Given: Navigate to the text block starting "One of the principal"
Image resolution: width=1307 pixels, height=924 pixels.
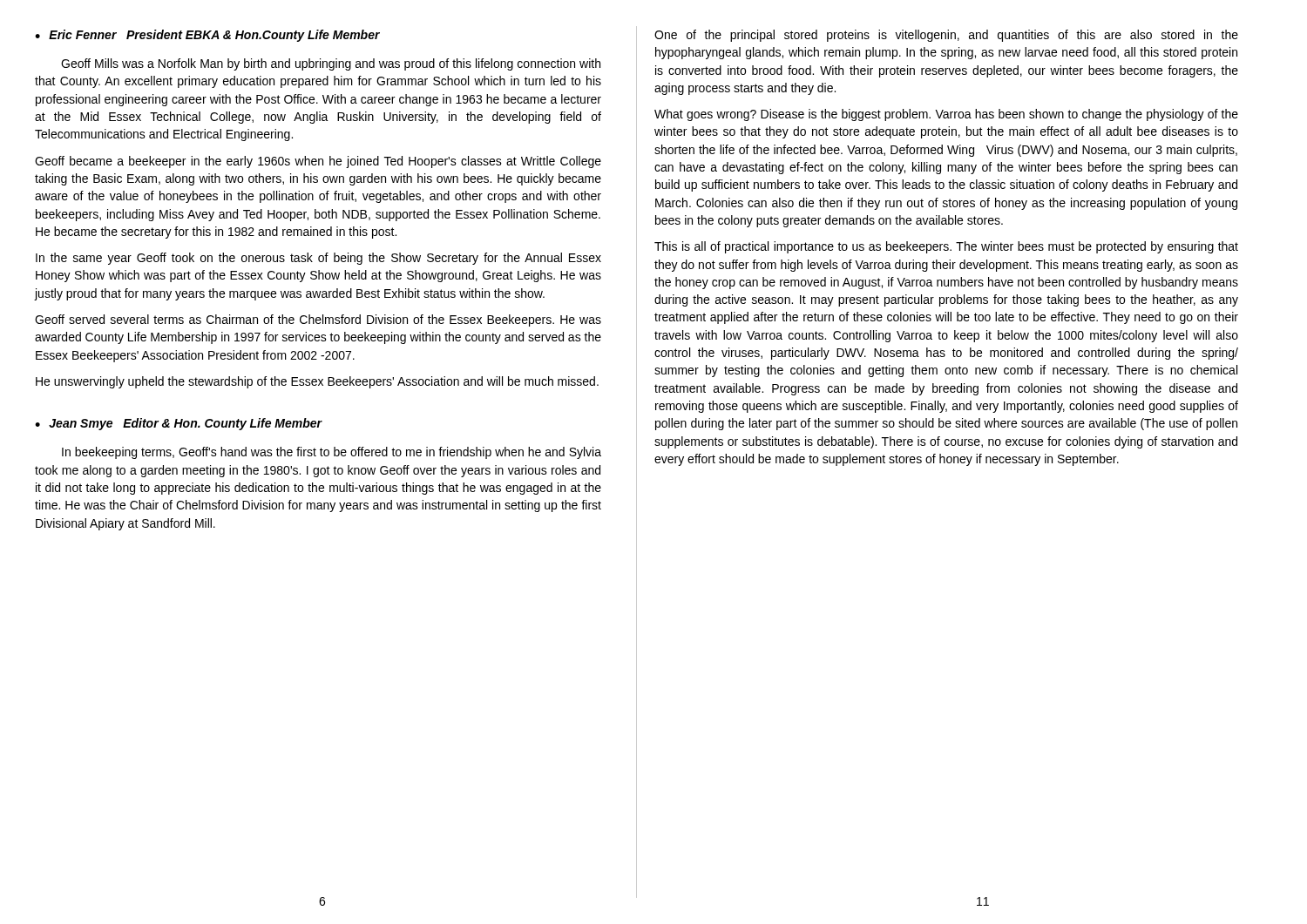Looking at the screenshot, I should (946, 61).
